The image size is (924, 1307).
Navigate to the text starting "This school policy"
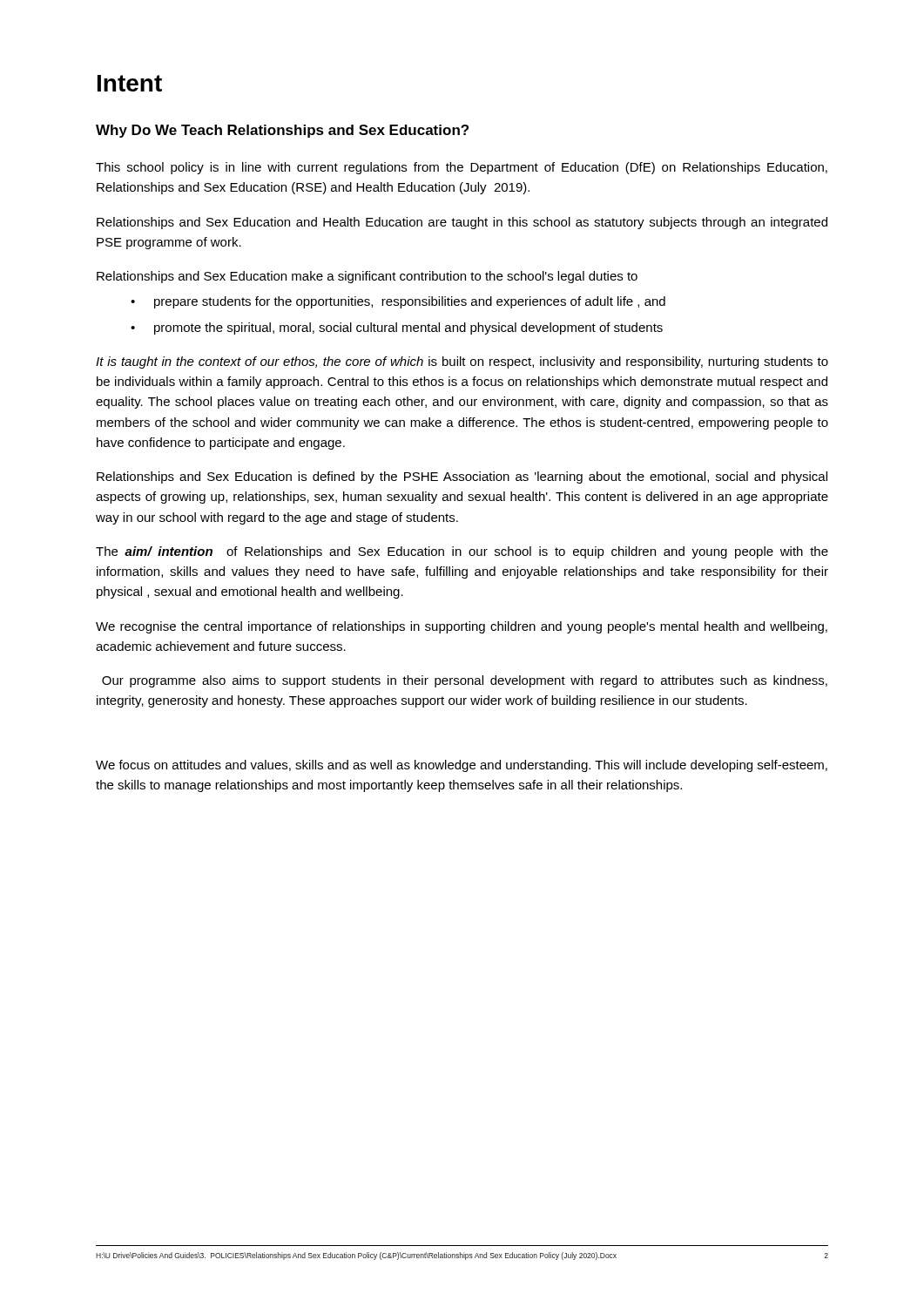[462, 177]
